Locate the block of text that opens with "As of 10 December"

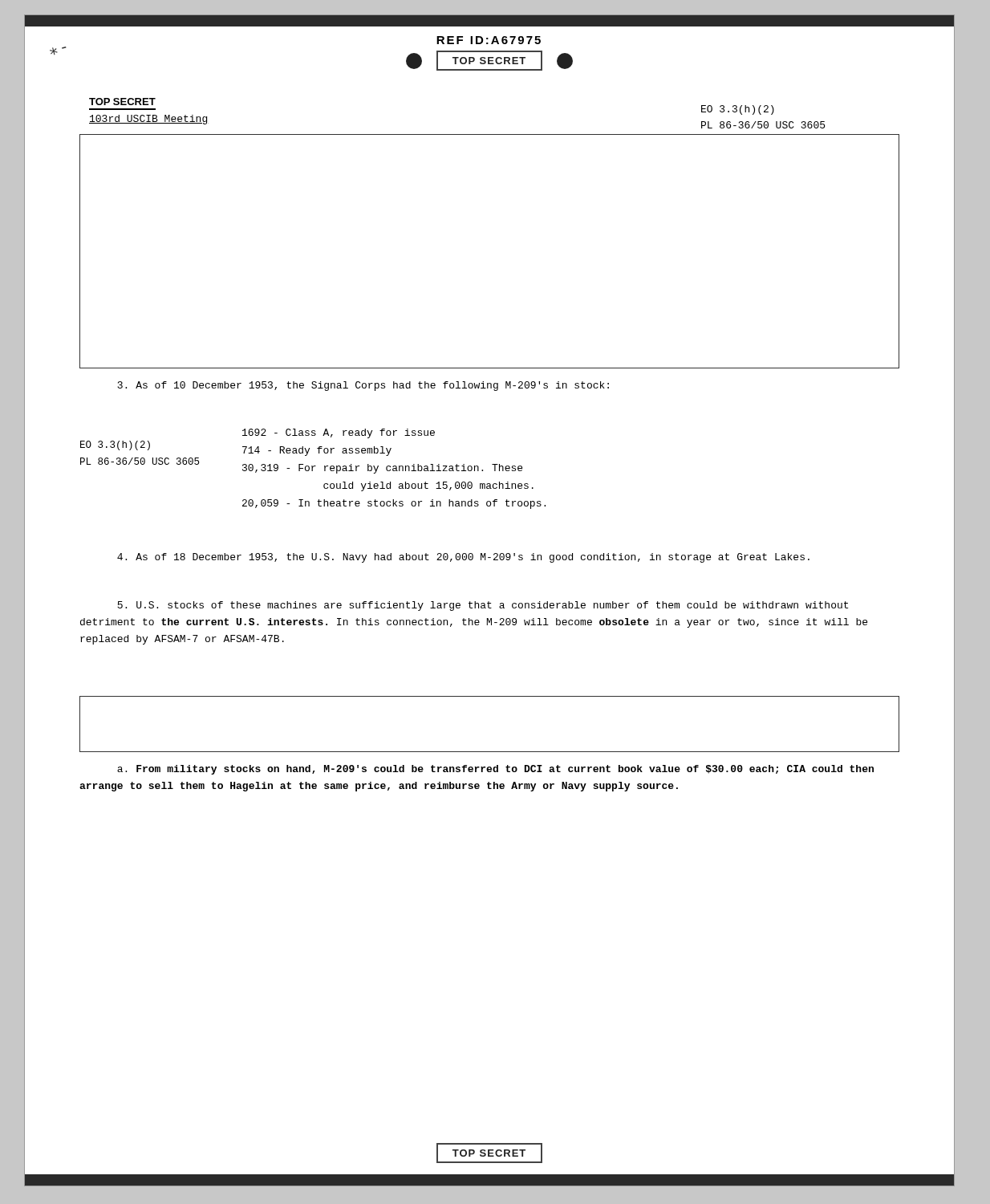(345, 386)
